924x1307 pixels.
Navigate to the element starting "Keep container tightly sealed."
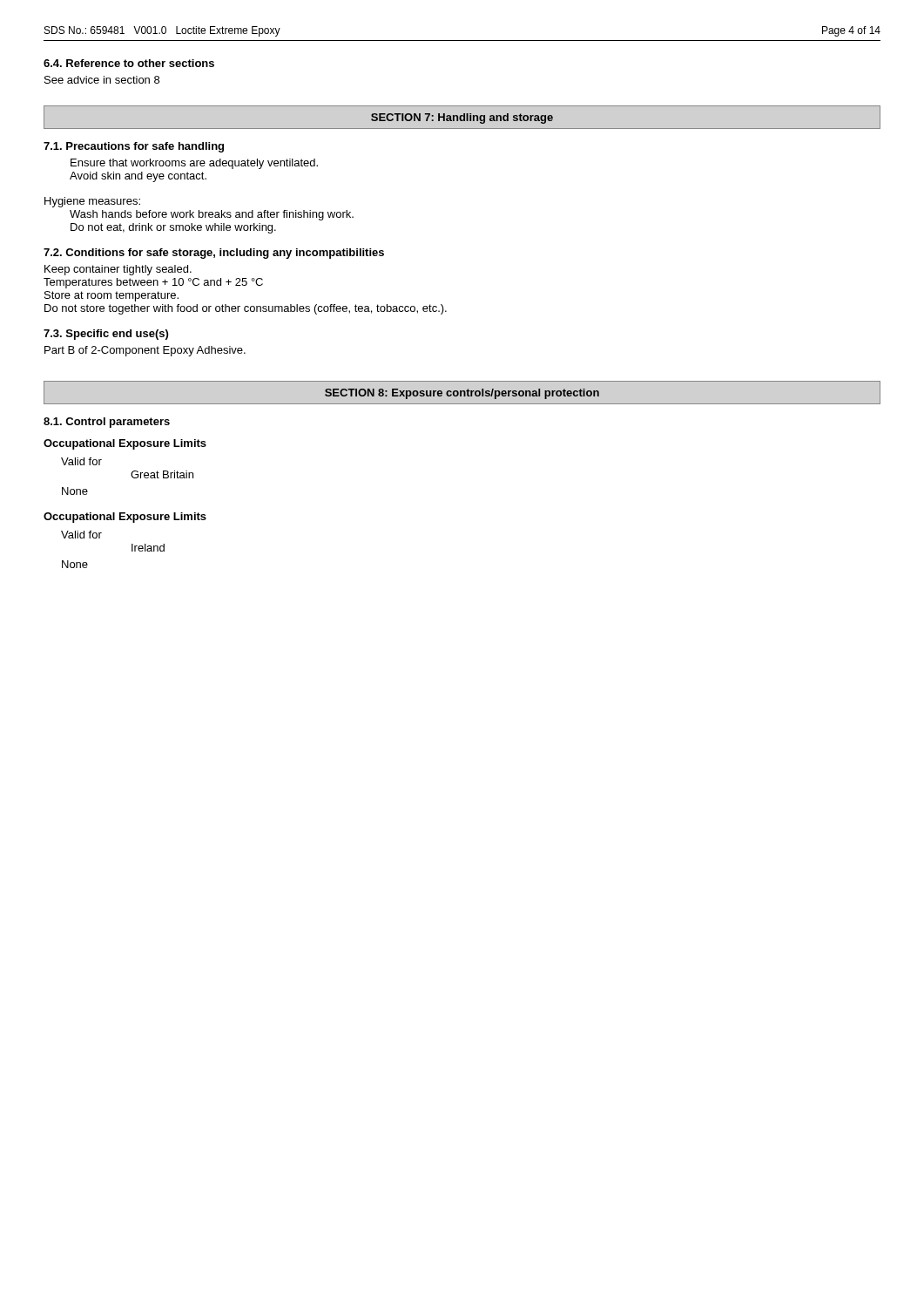[x=245, y=288]
